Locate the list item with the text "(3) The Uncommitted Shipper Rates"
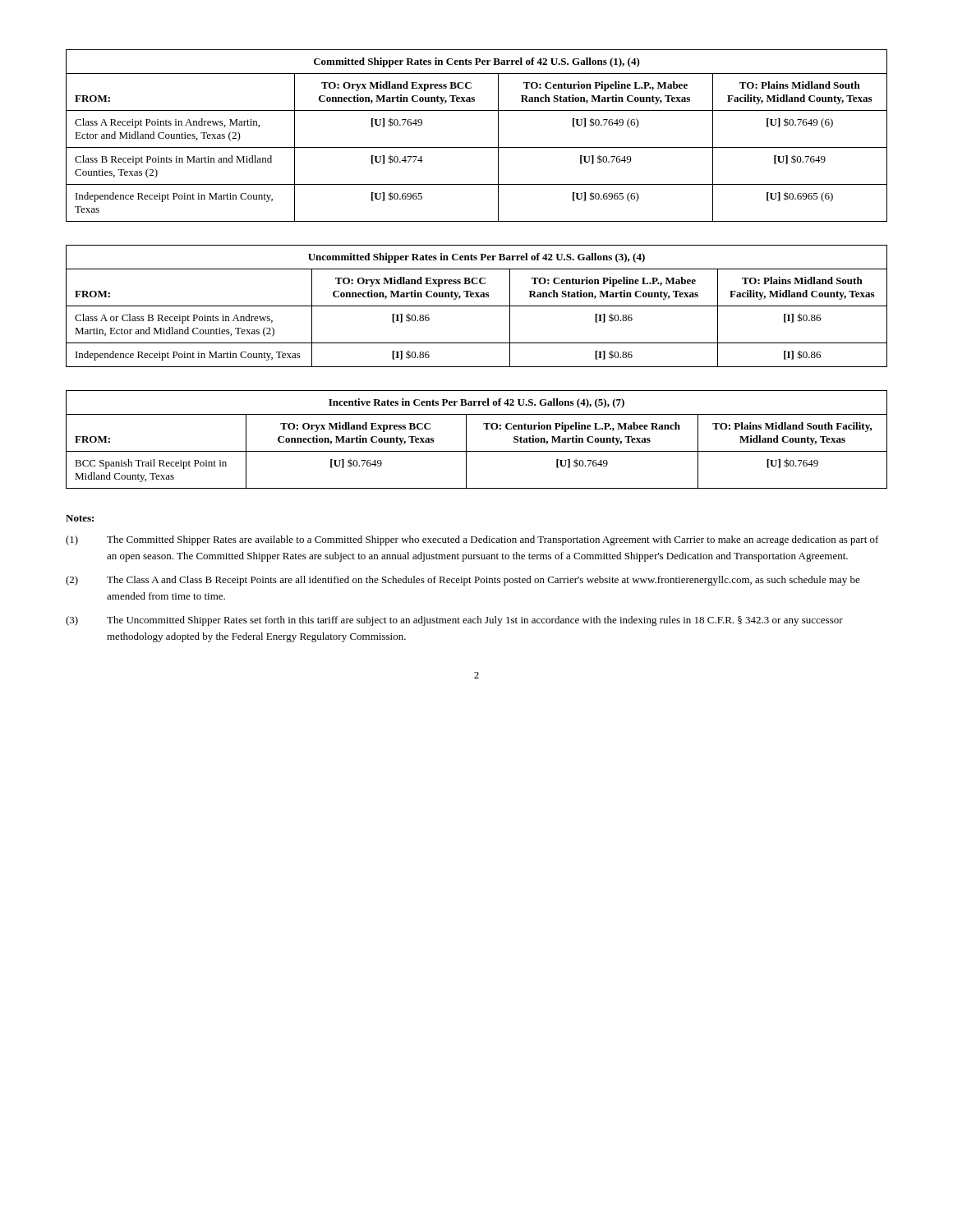 (x=476, y=628)
